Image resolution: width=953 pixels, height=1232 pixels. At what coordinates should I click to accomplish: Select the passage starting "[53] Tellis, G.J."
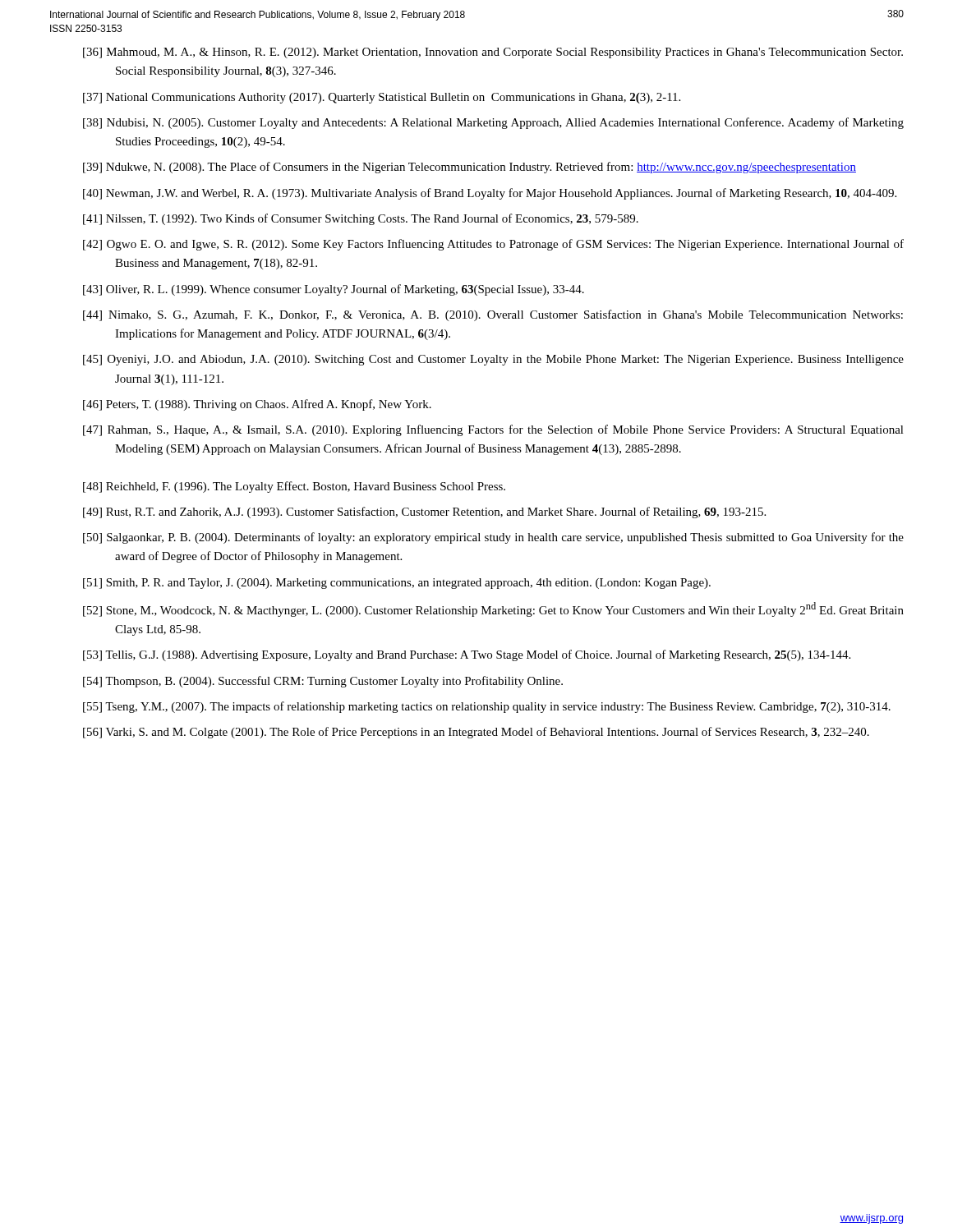pyautogui.click(x=467, y=655)
